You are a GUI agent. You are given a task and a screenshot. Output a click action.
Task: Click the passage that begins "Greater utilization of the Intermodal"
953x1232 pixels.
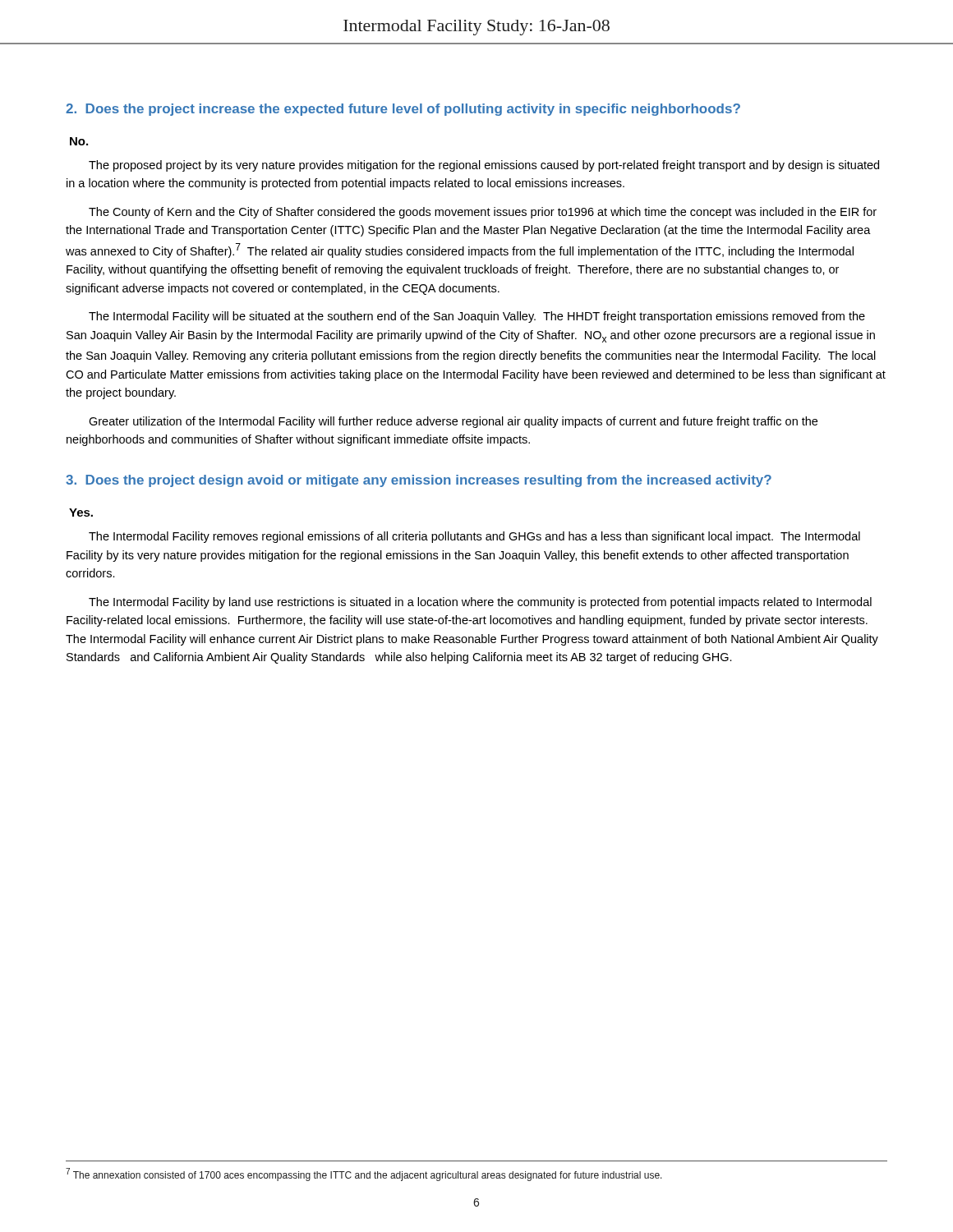(x=442, y=430)
